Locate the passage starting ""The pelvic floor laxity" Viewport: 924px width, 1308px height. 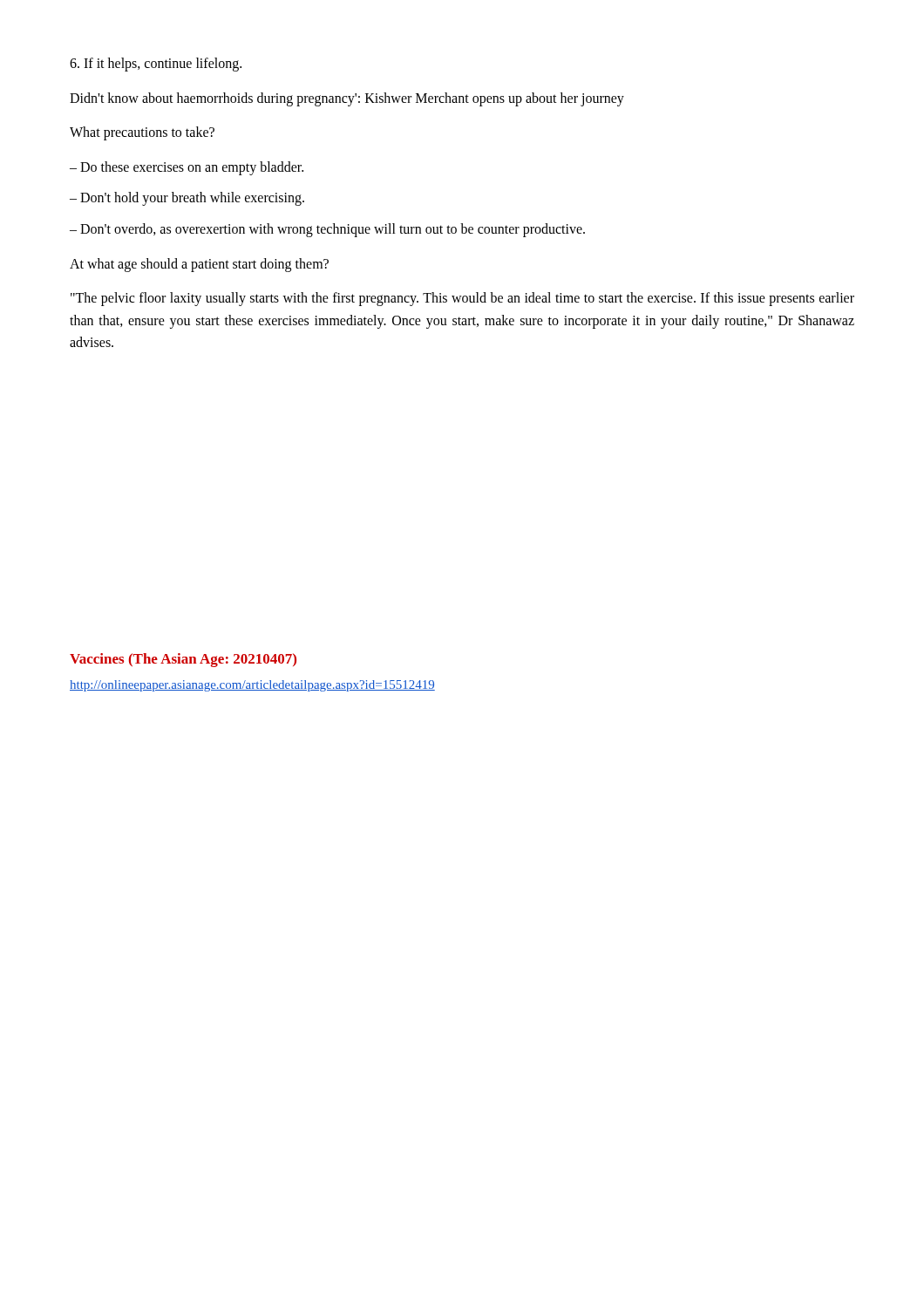point(462,320)
